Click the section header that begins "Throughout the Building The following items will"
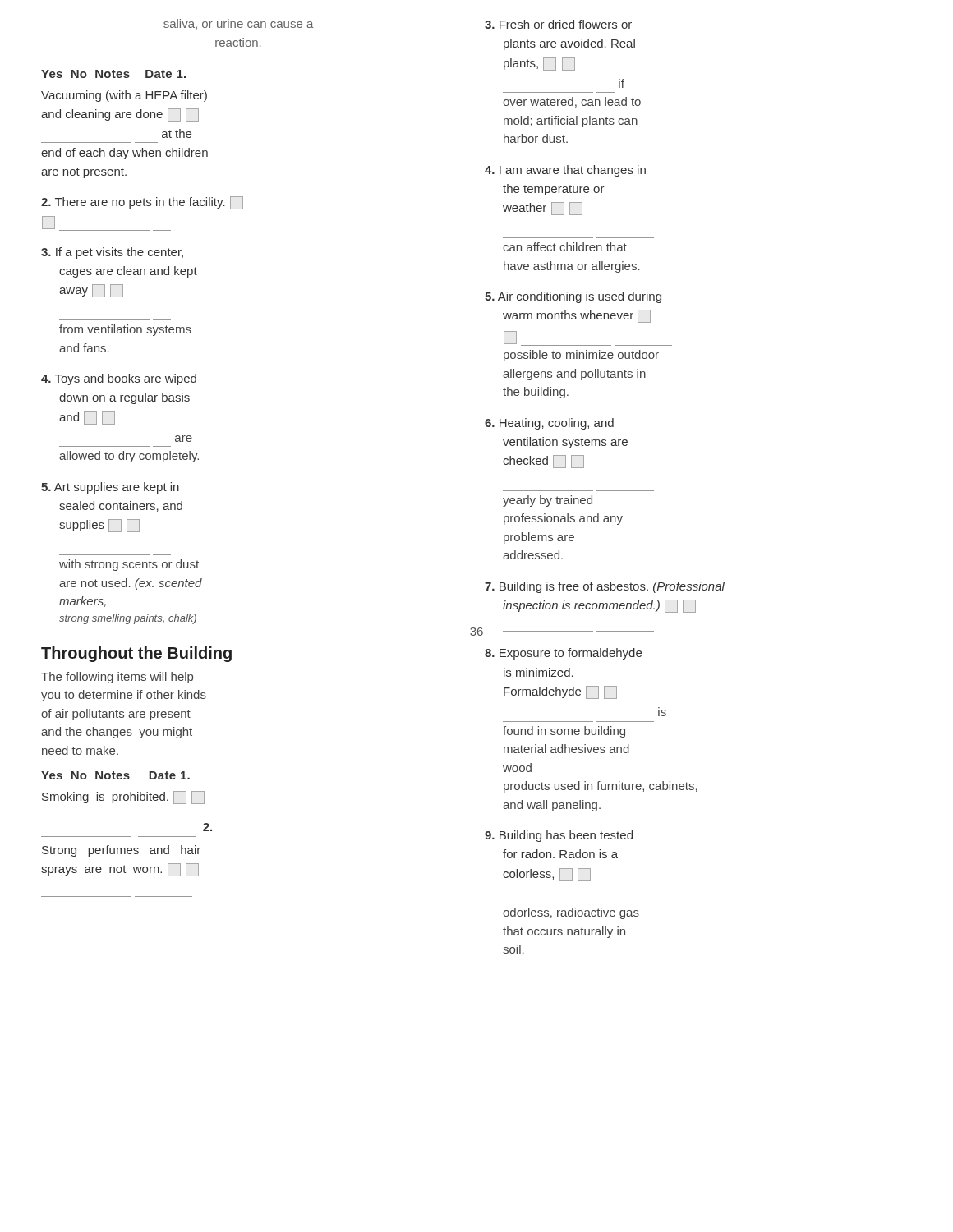 pyautogui.click(x=136, y=654)
